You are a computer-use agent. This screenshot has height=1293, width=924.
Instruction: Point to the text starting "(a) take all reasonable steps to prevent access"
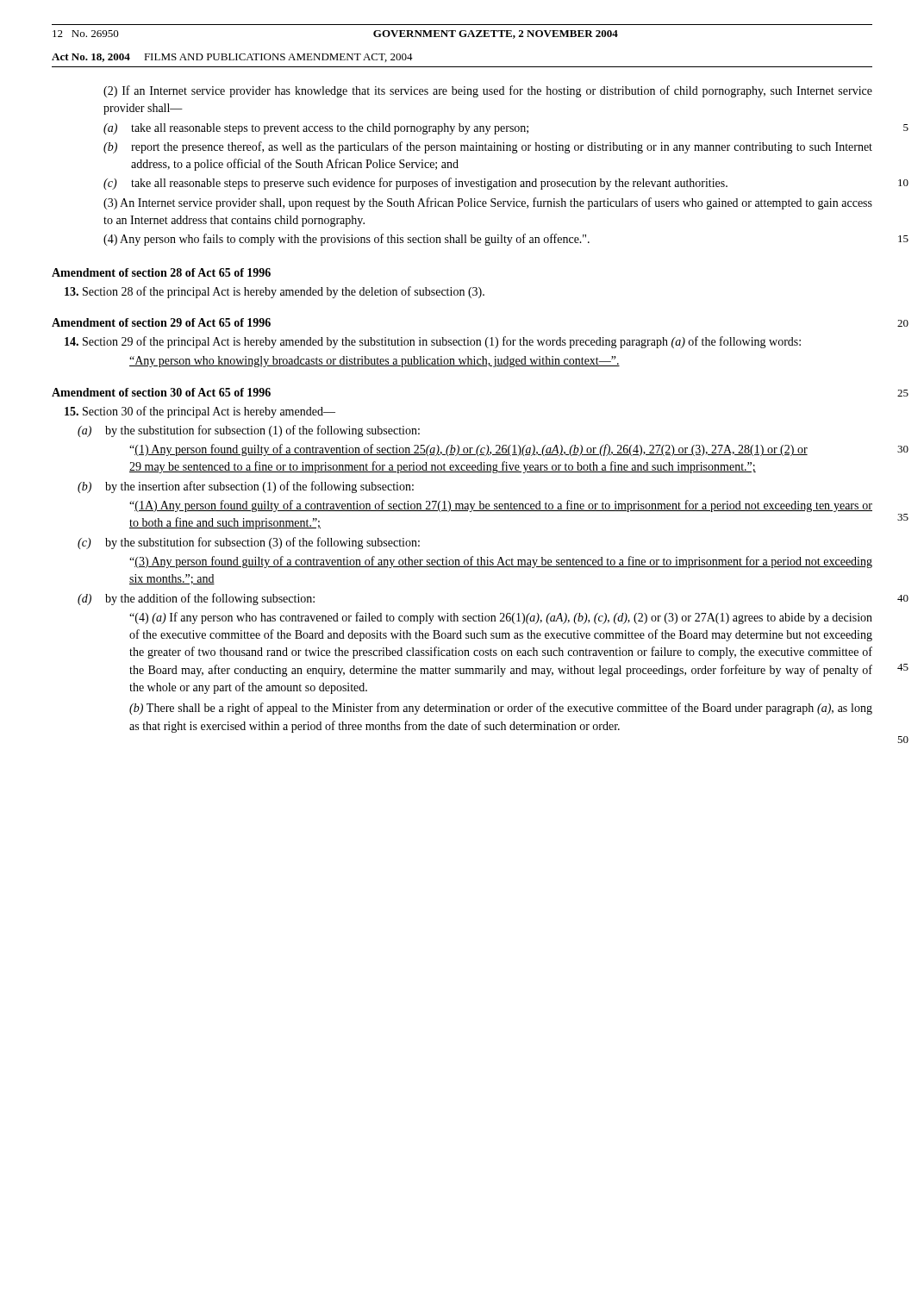pyautogui.click(x=488, y=128)
